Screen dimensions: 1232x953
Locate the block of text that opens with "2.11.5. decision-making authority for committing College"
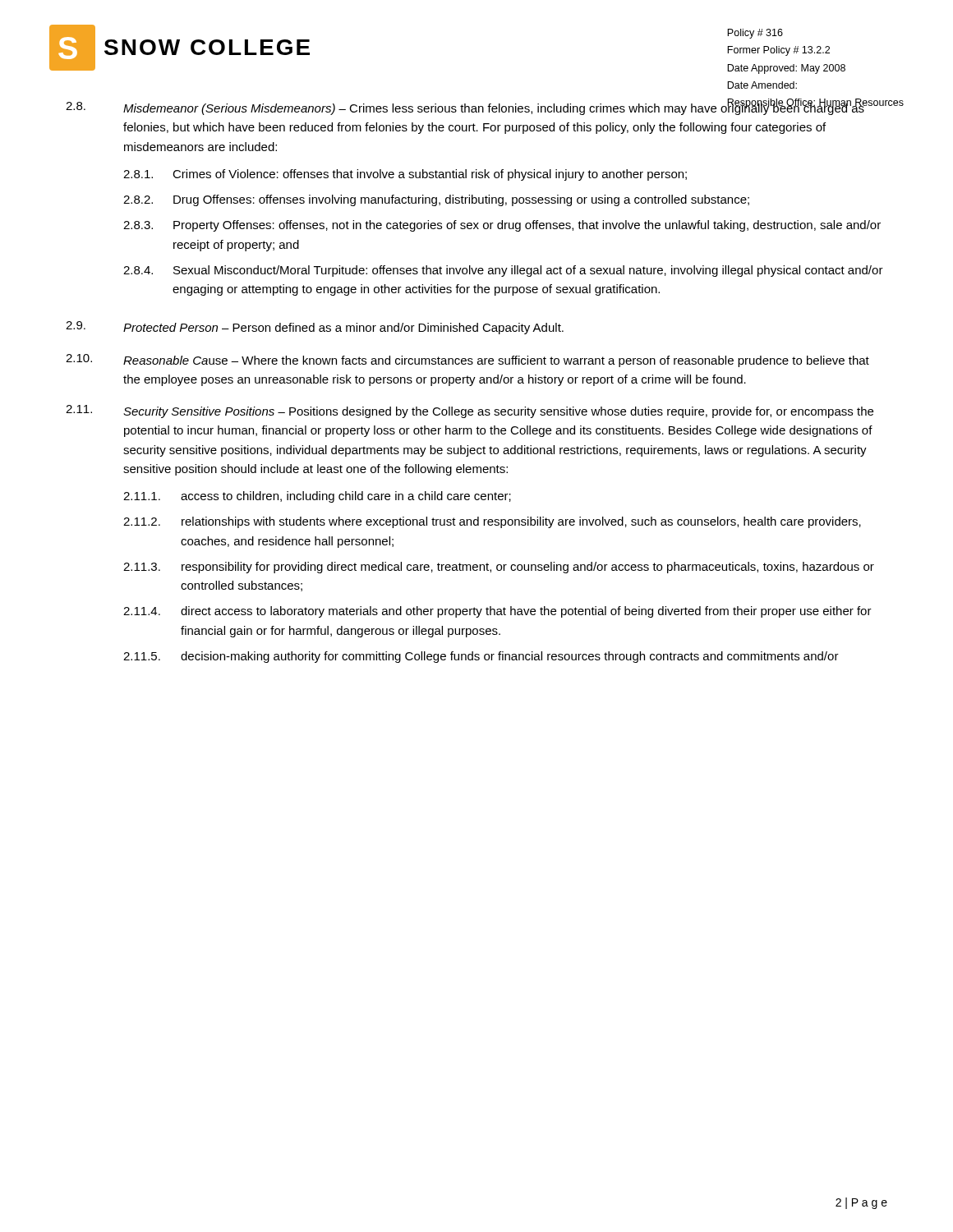point(505,656)
